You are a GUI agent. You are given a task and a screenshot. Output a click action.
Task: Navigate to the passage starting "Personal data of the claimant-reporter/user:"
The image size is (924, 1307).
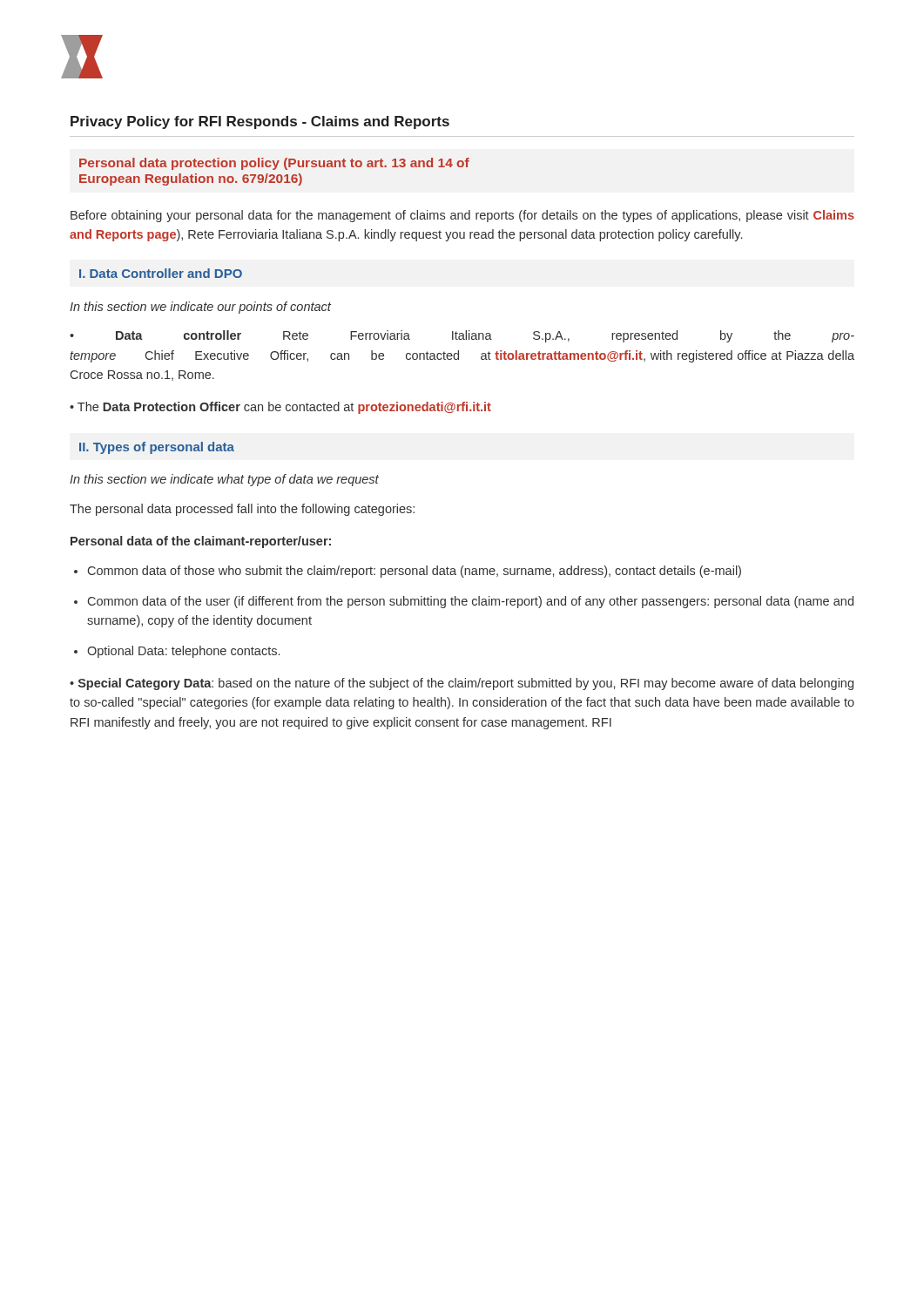coord(201,542)
